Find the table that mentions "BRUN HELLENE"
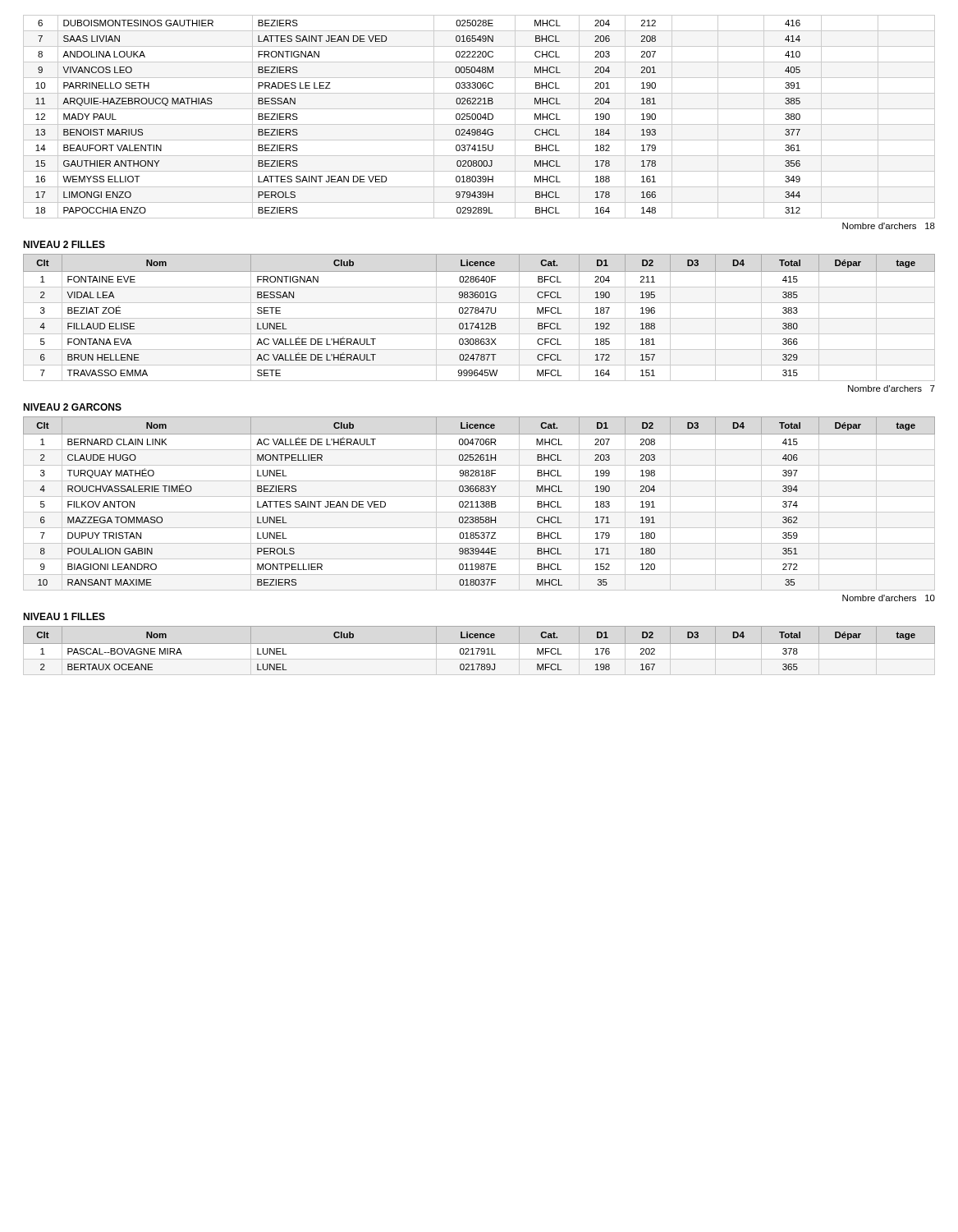This screenshot has width=958, height=1232. point(479,317)
